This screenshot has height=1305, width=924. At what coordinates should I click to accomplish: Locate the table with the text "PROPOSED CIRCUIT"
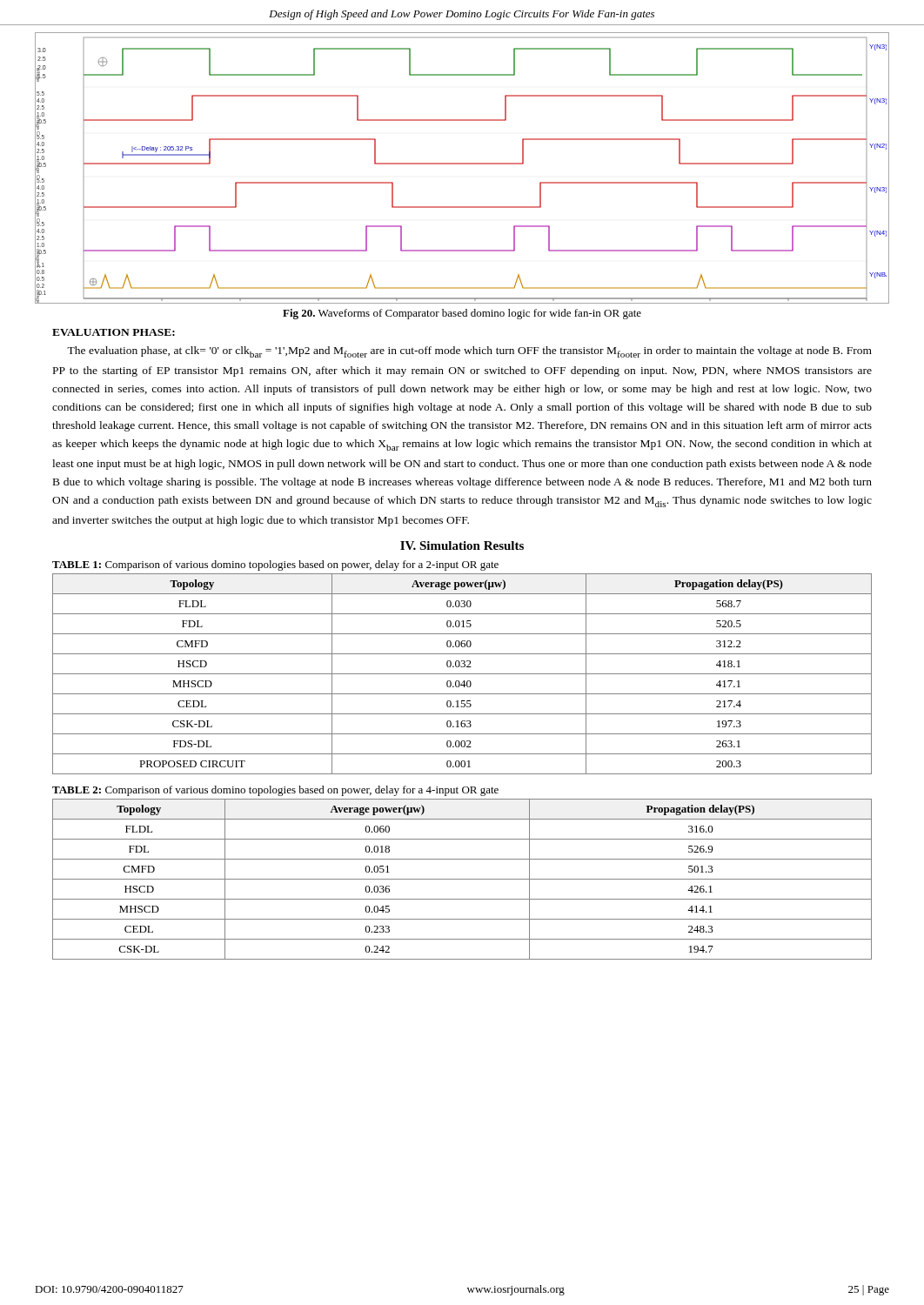(x=462, y=674)
